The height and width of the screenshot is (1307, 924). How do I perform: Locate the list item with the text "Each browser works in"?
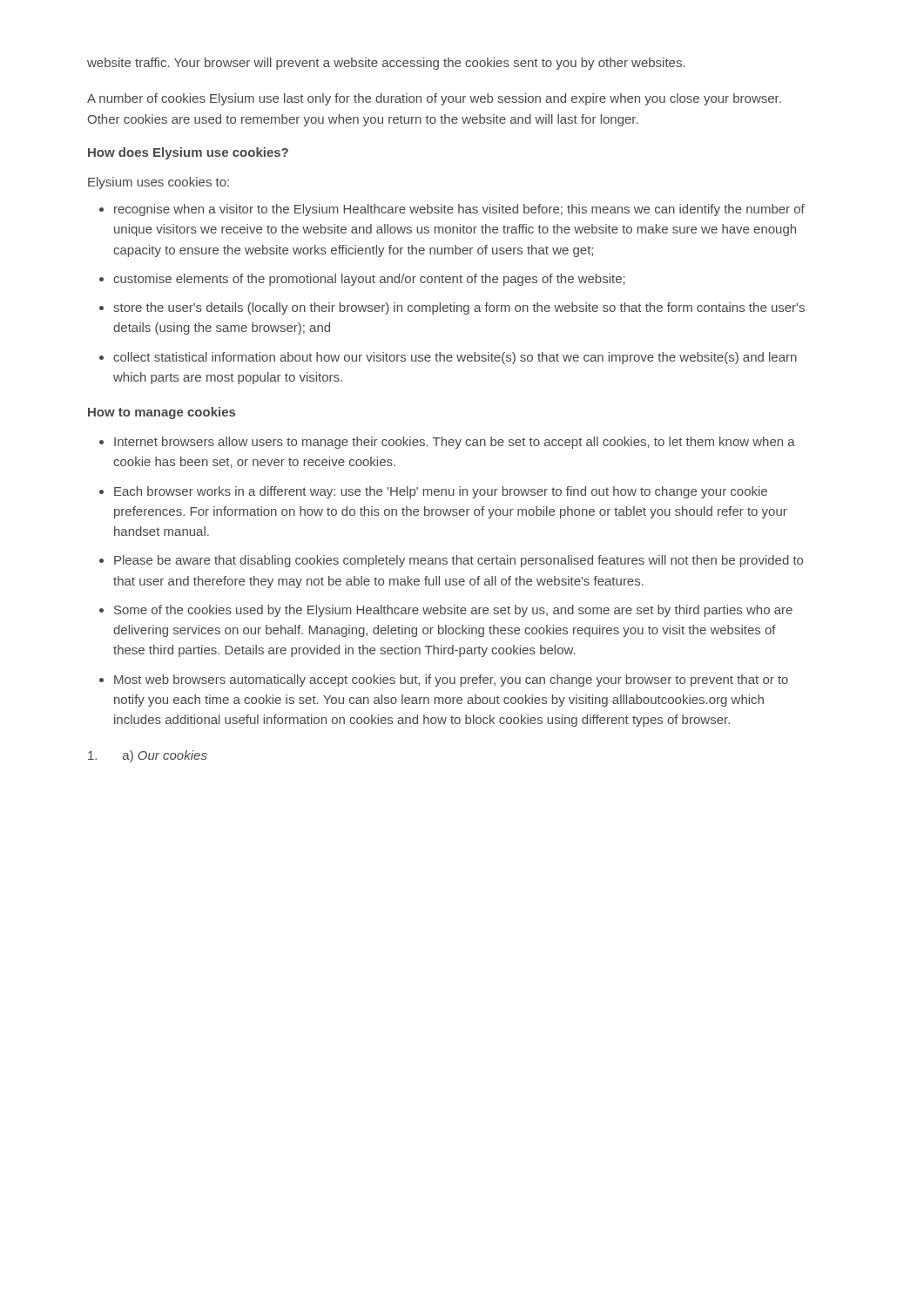(x=450, y=511)
